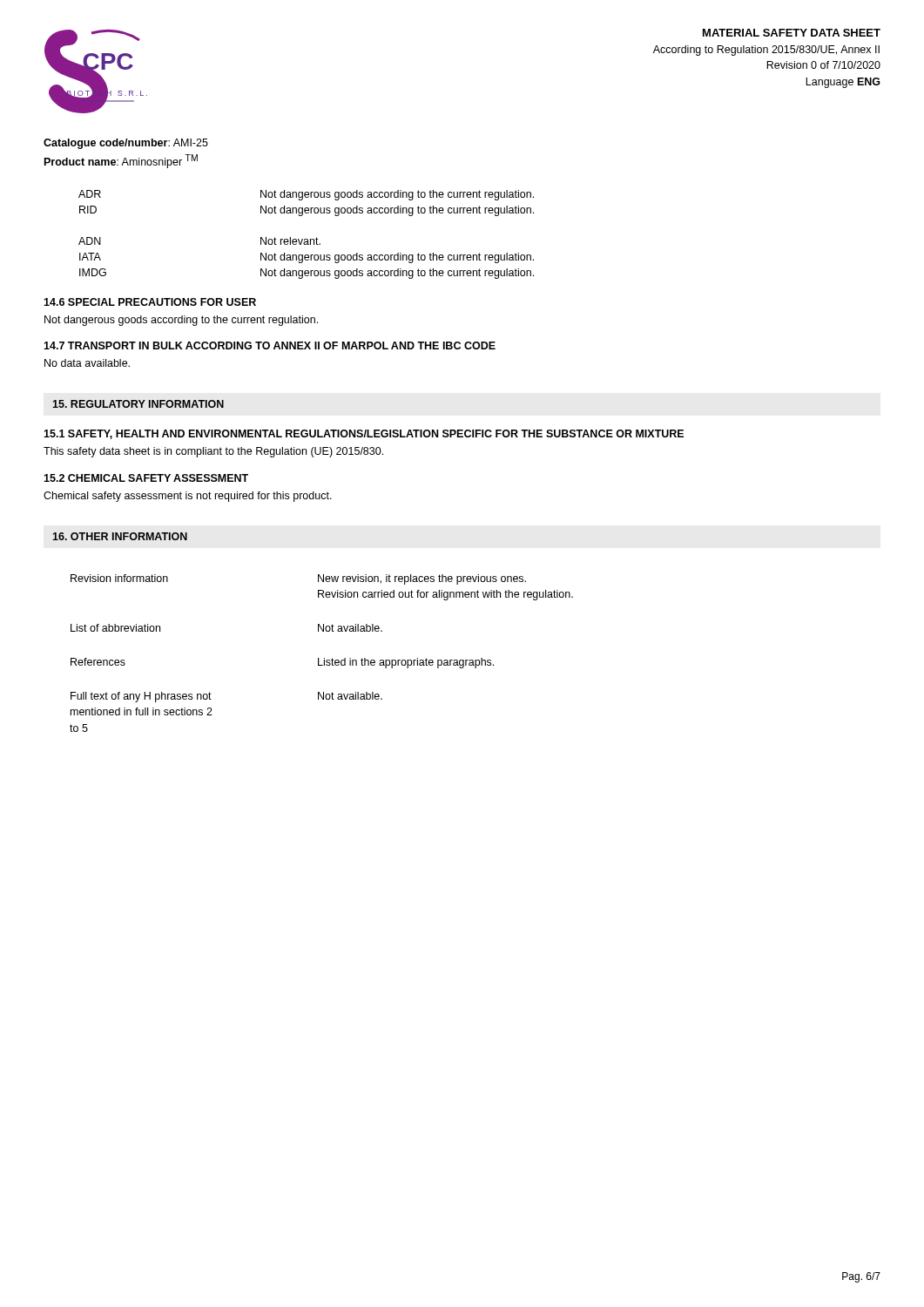924x1307 pixels.
Task: Locate the passage starting "This safety data sheet"
Action: [x=214, y=452]
